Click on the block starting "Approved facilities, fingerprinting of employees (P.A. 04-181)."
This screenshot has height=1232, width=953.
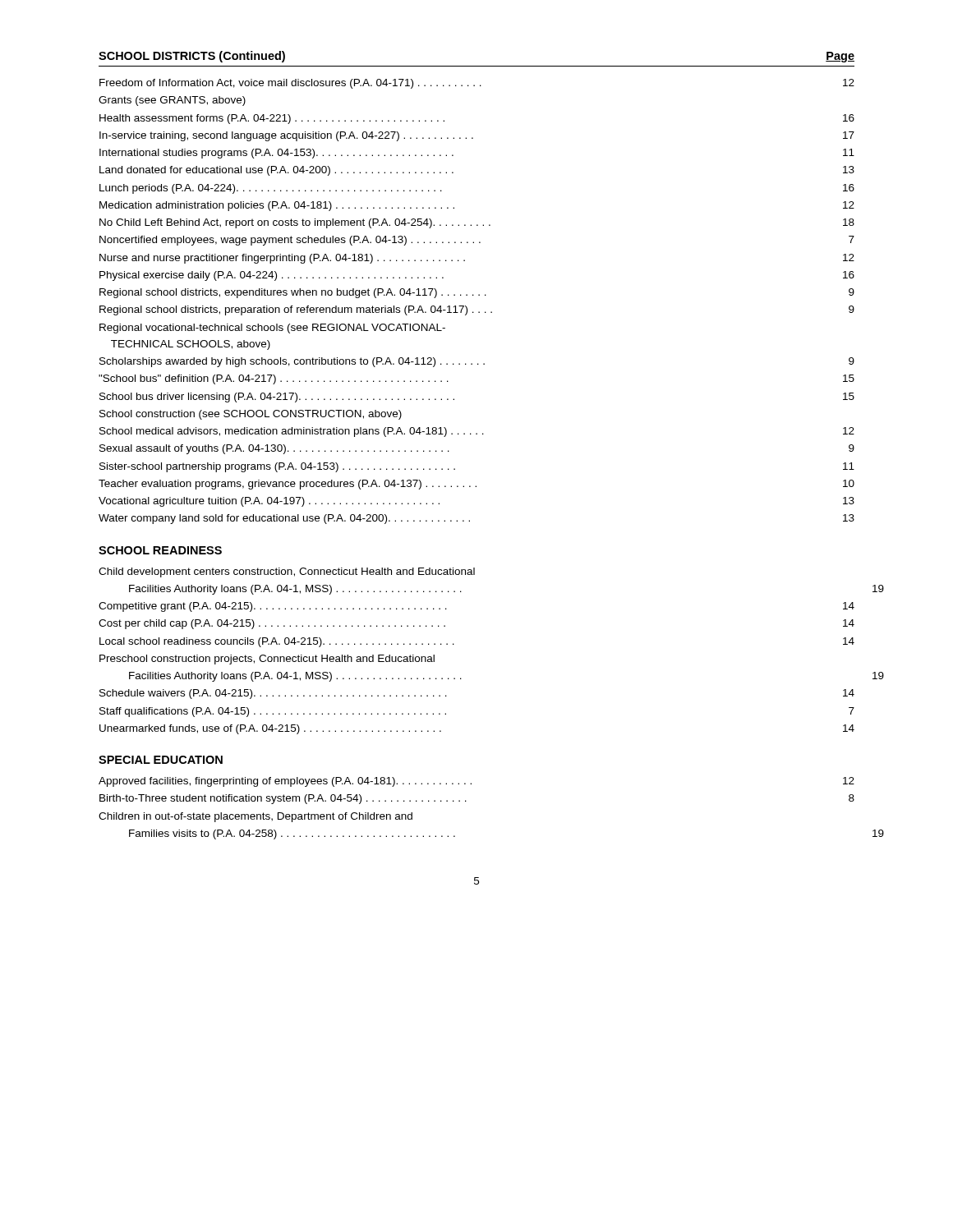click(x=476, y=781)
